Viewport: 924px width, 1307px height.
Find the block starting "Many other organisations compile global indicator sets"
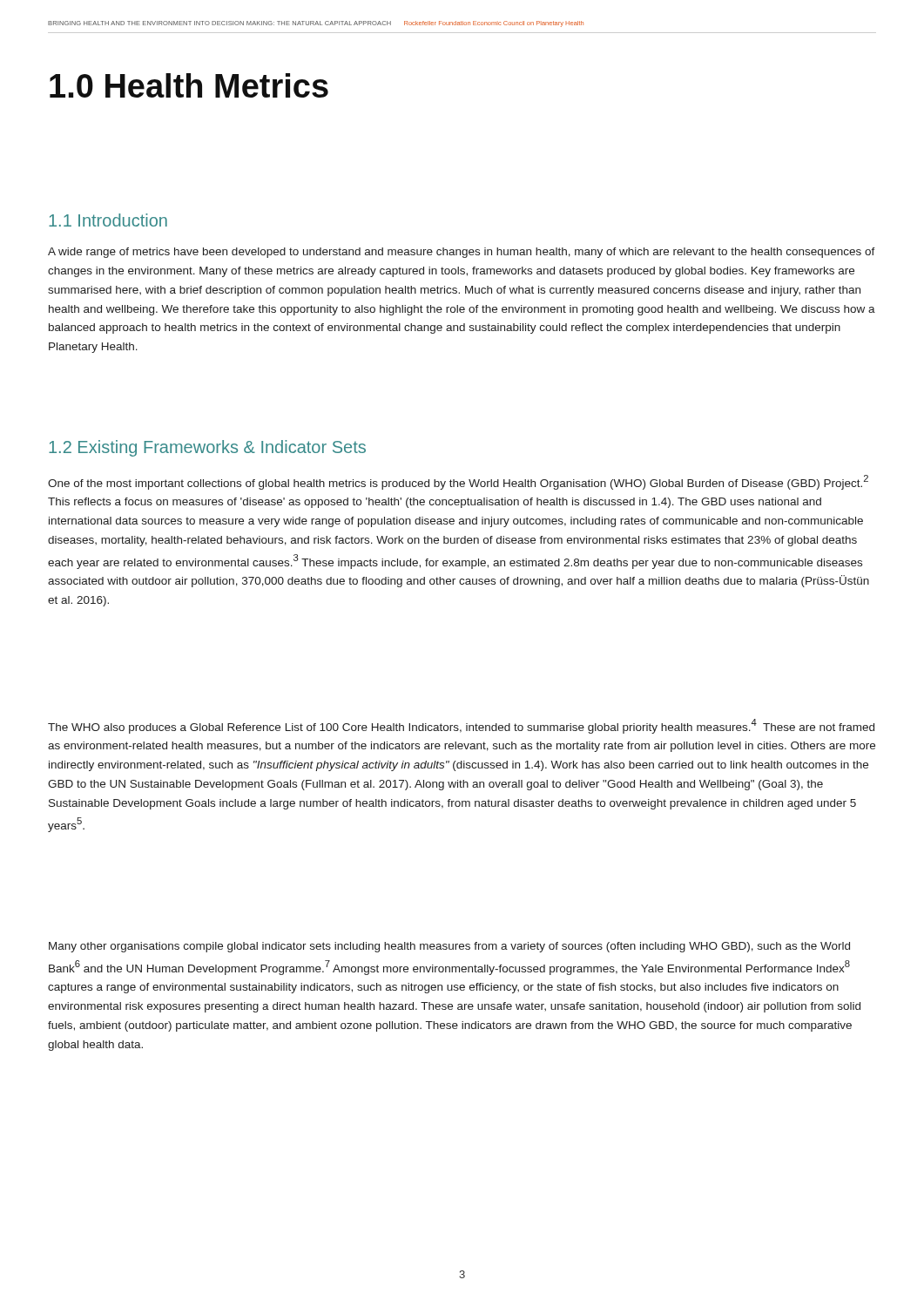click(462, 995)
